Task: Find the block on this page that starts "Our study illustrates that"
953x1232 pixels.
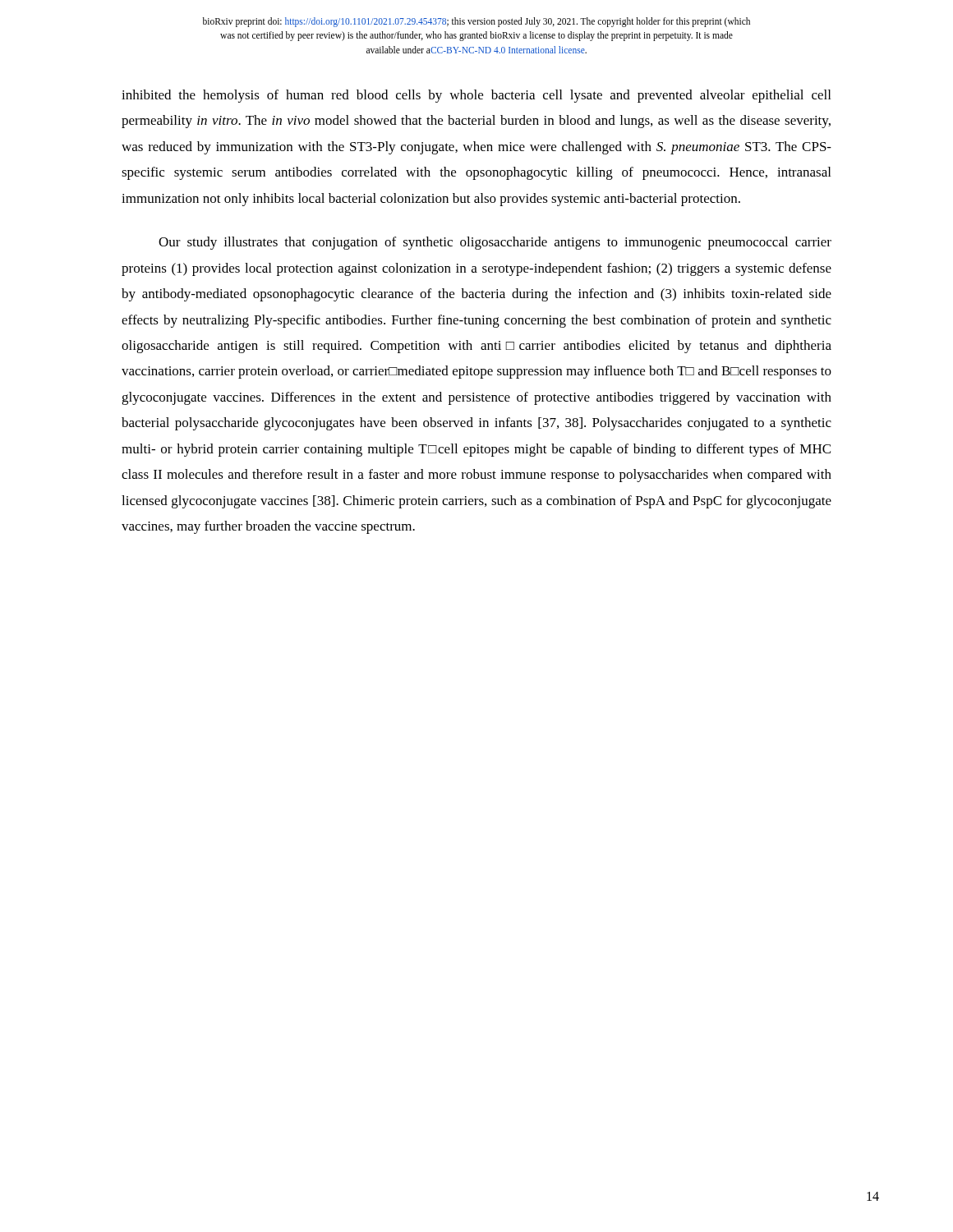Action: pos(476,384)
